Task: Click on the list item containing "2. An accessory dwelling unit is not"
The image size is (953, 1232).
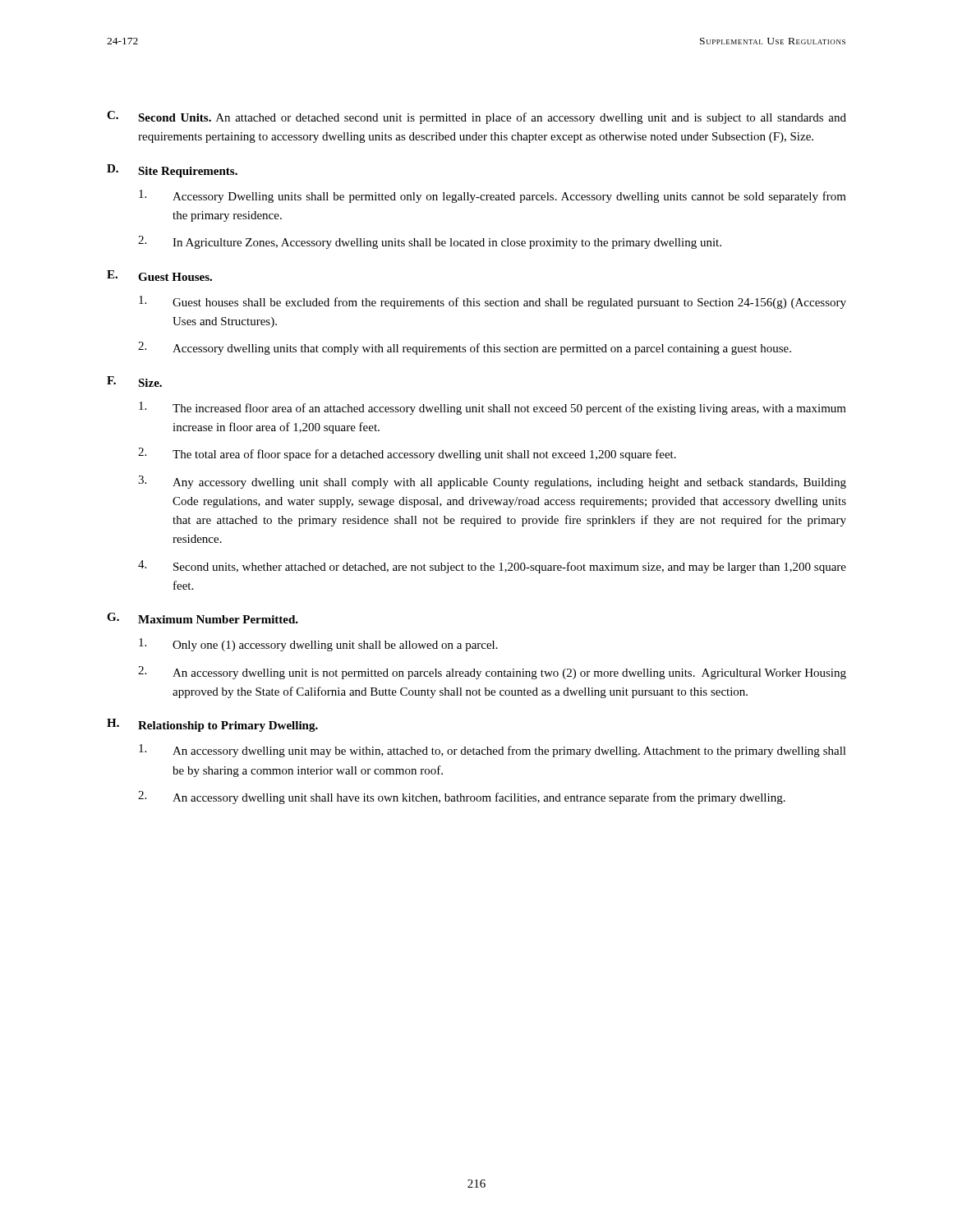Action: tap(492, 682)
